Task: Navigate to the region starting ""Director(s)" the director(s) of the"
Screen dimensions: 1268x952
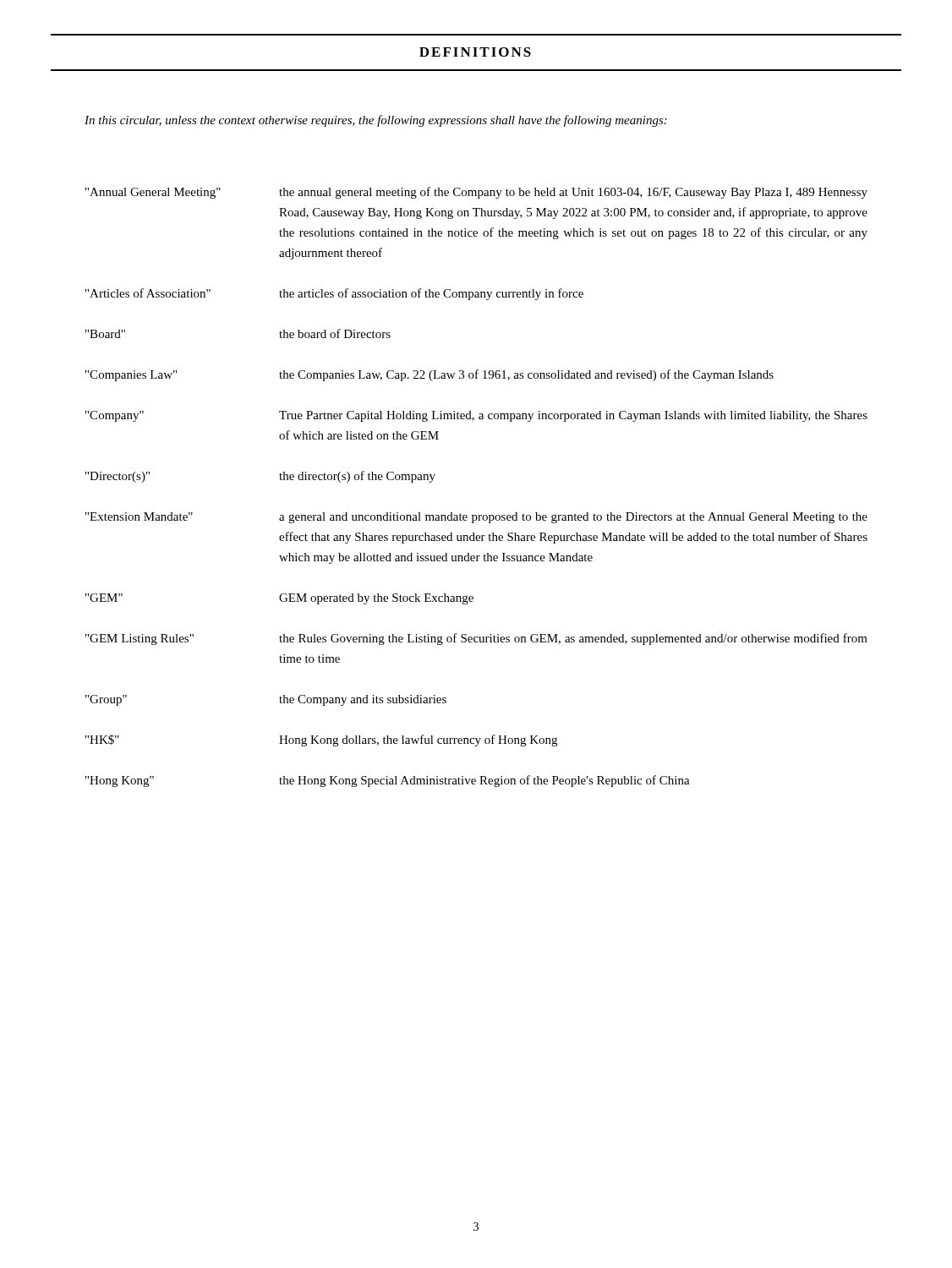Action: click(x=114, y=476)
